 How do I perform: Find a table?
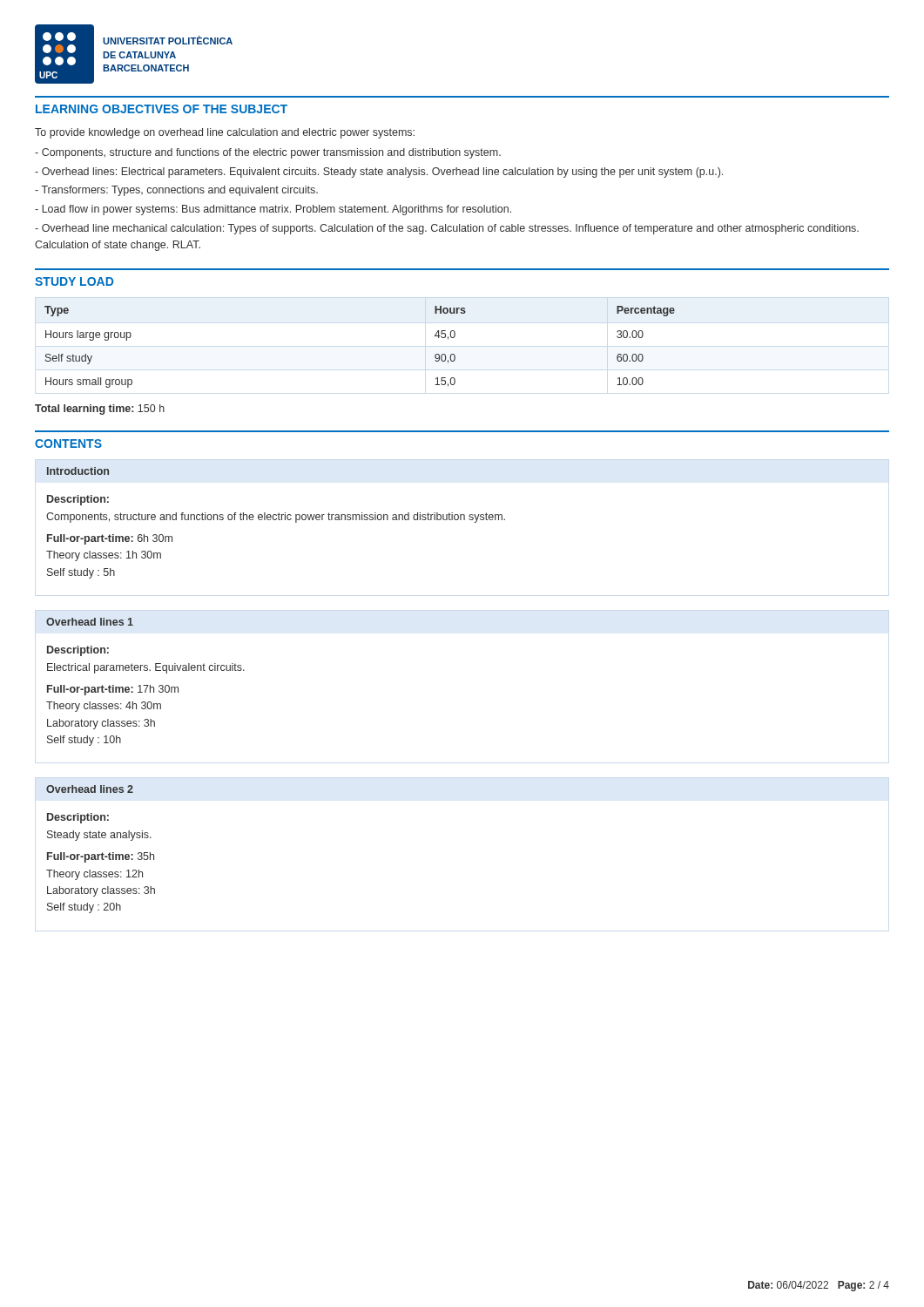[x=462, y=346]
